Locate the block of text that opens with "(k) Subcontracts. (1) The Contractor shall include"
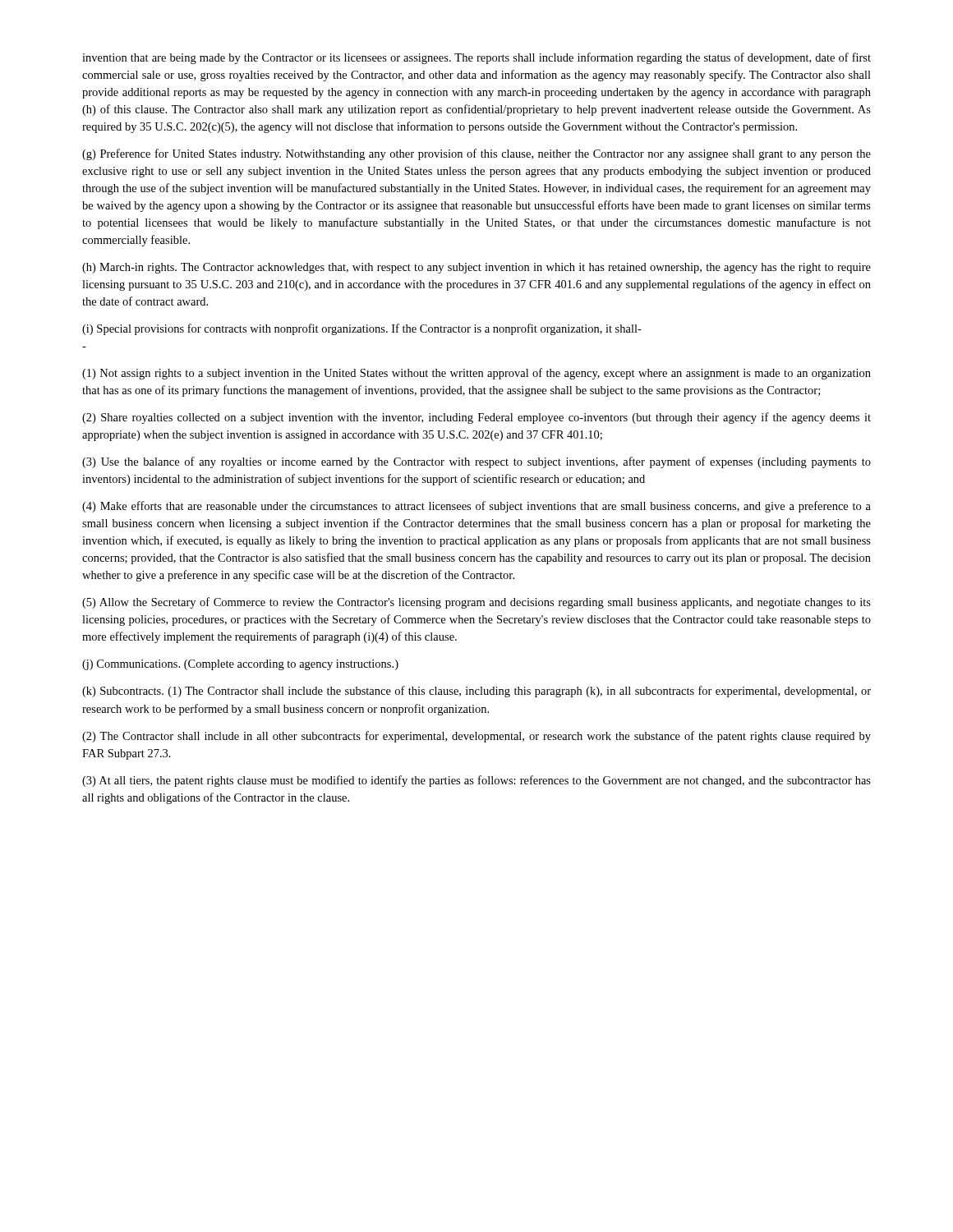953x1232 pixels. coord(476,700)
